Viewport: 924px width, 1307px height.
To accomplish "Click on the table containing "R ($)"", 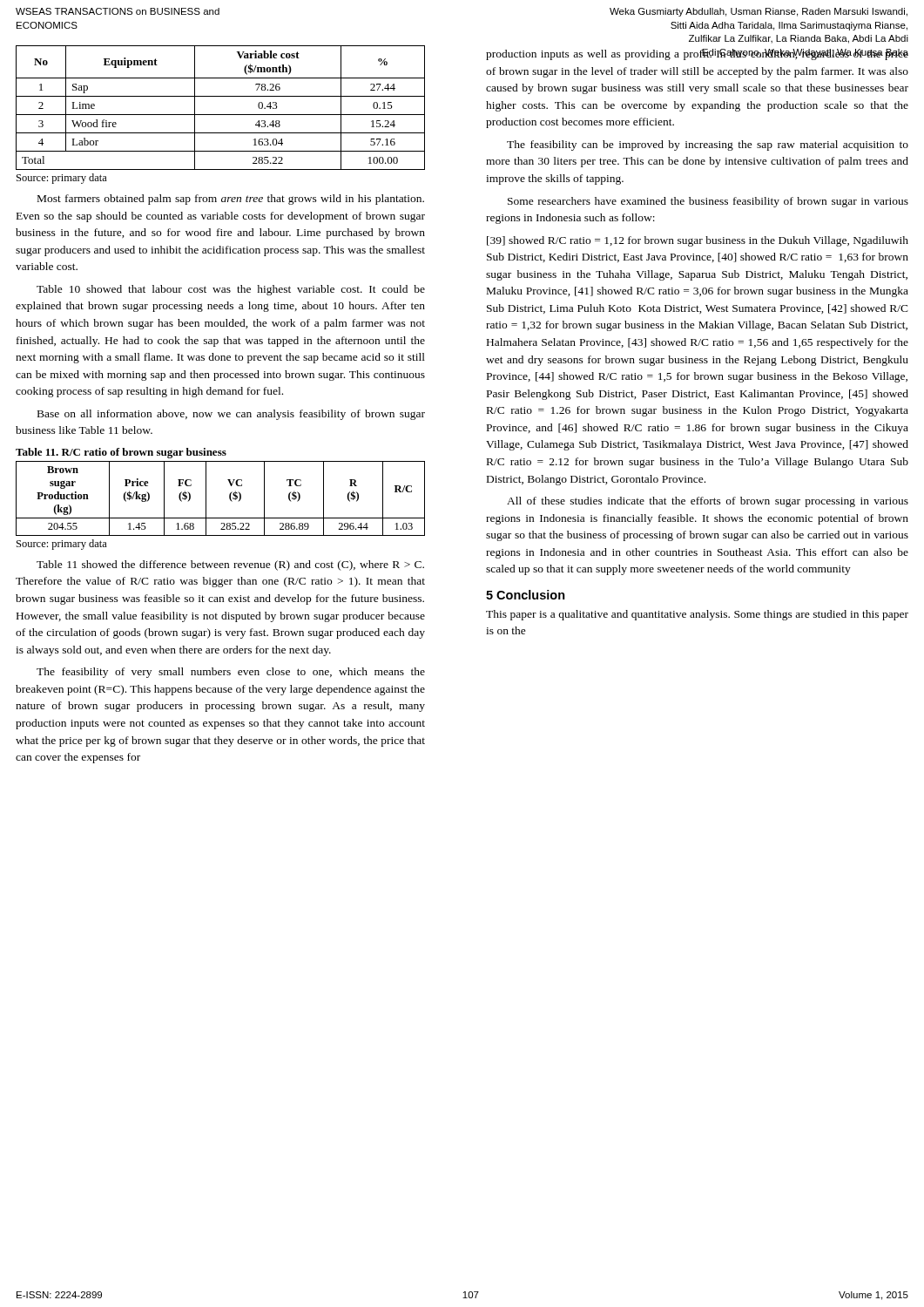I will pyautogui.click(x=220, y=498).
